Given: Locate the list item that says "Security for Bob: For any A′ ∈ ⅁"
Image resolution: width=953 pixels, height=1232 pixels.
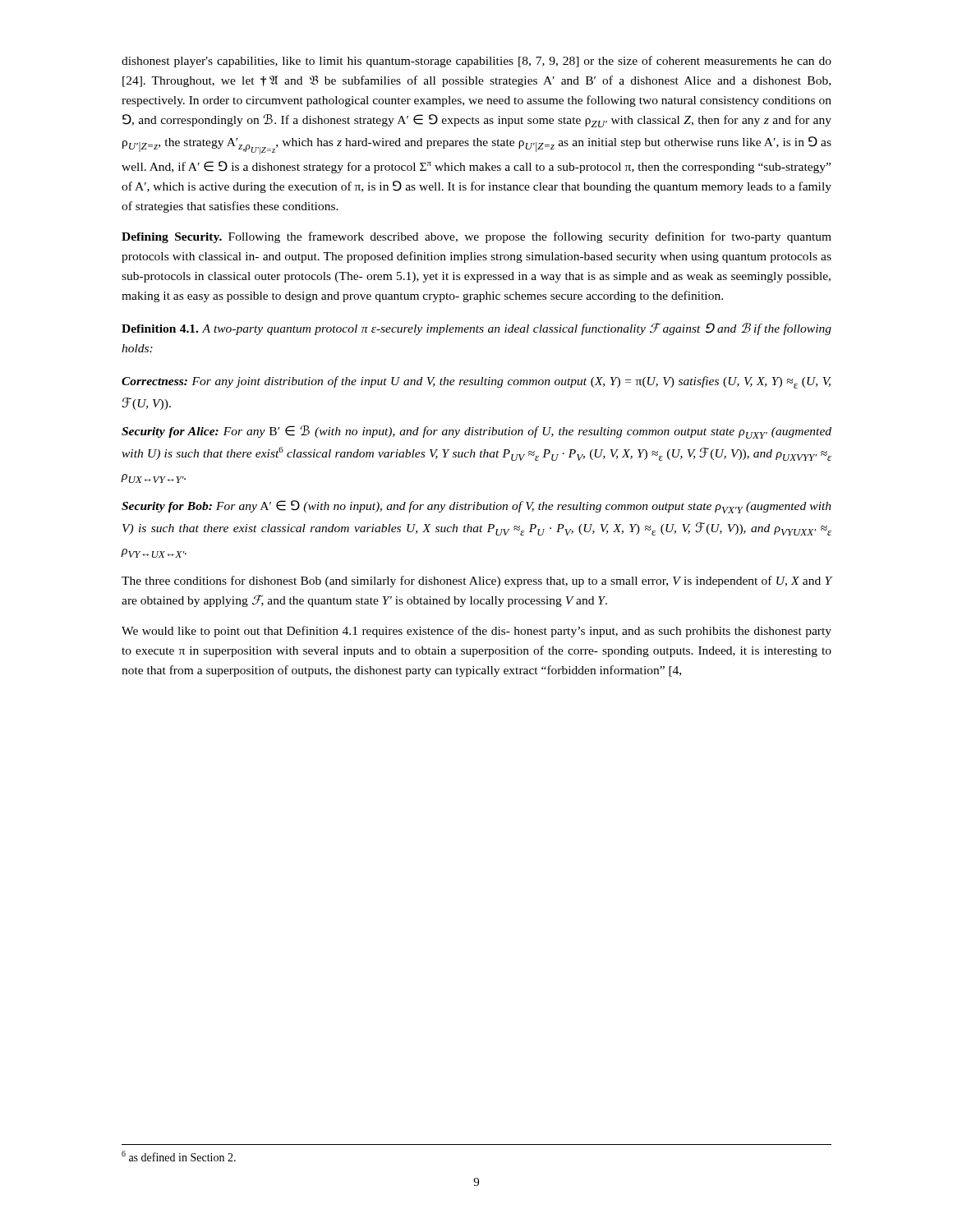Looking at the screenshot, I should 476,530.
